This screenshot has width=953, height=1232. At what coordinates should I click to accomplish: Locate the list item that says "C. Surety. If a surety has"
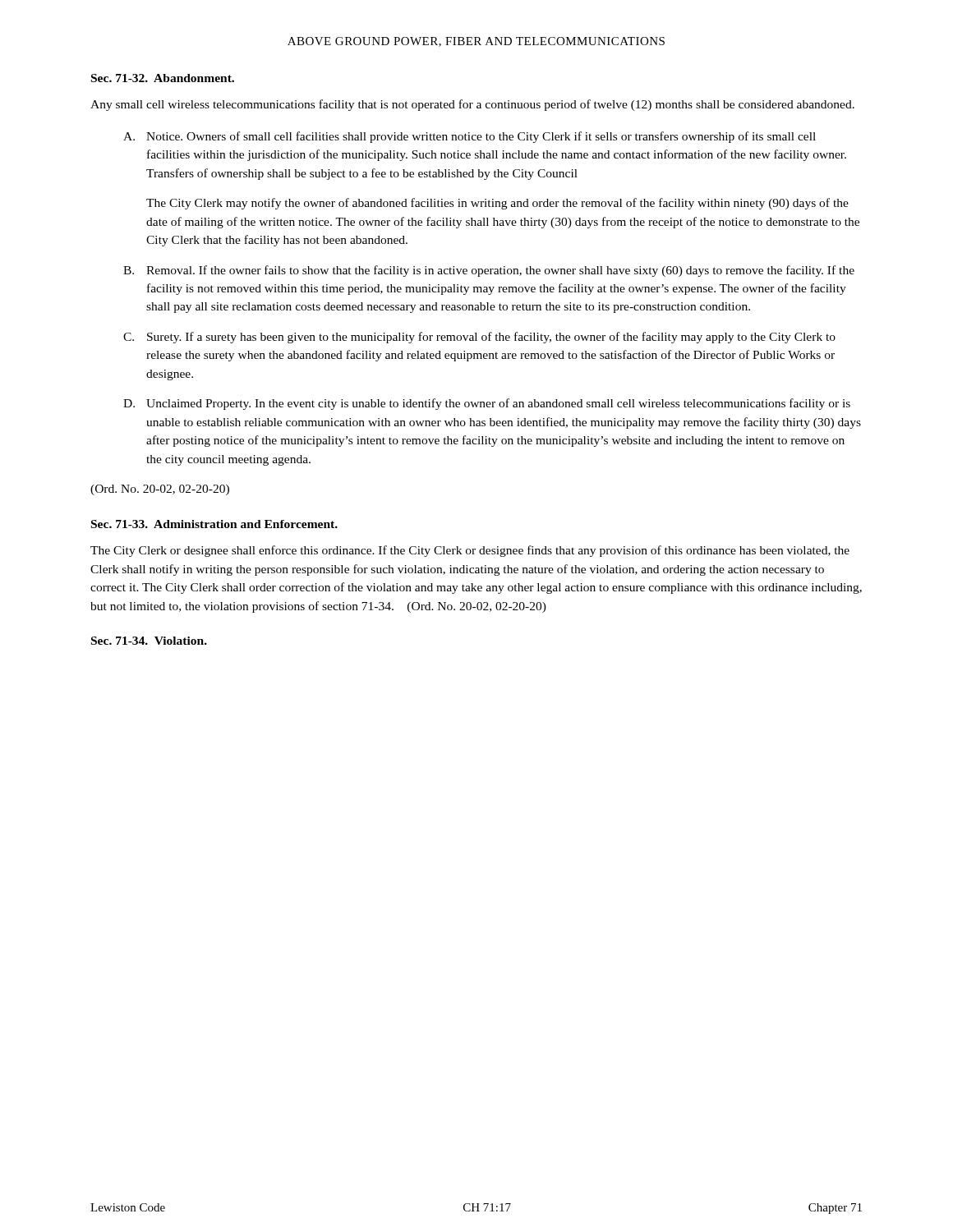[493, 355]
